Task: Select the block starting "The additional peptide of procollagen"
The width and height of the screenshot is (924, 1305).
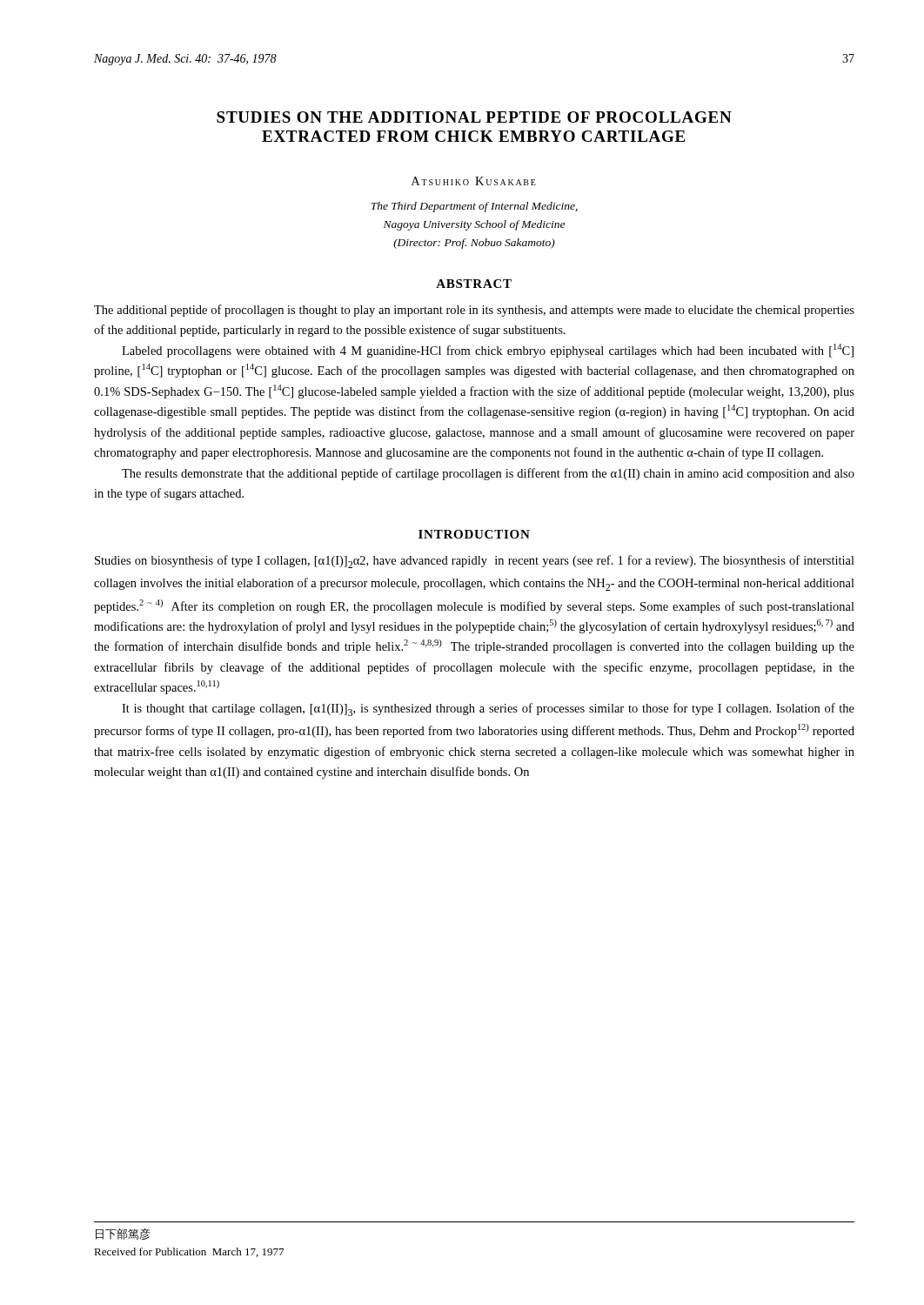Action: point(474,402)
